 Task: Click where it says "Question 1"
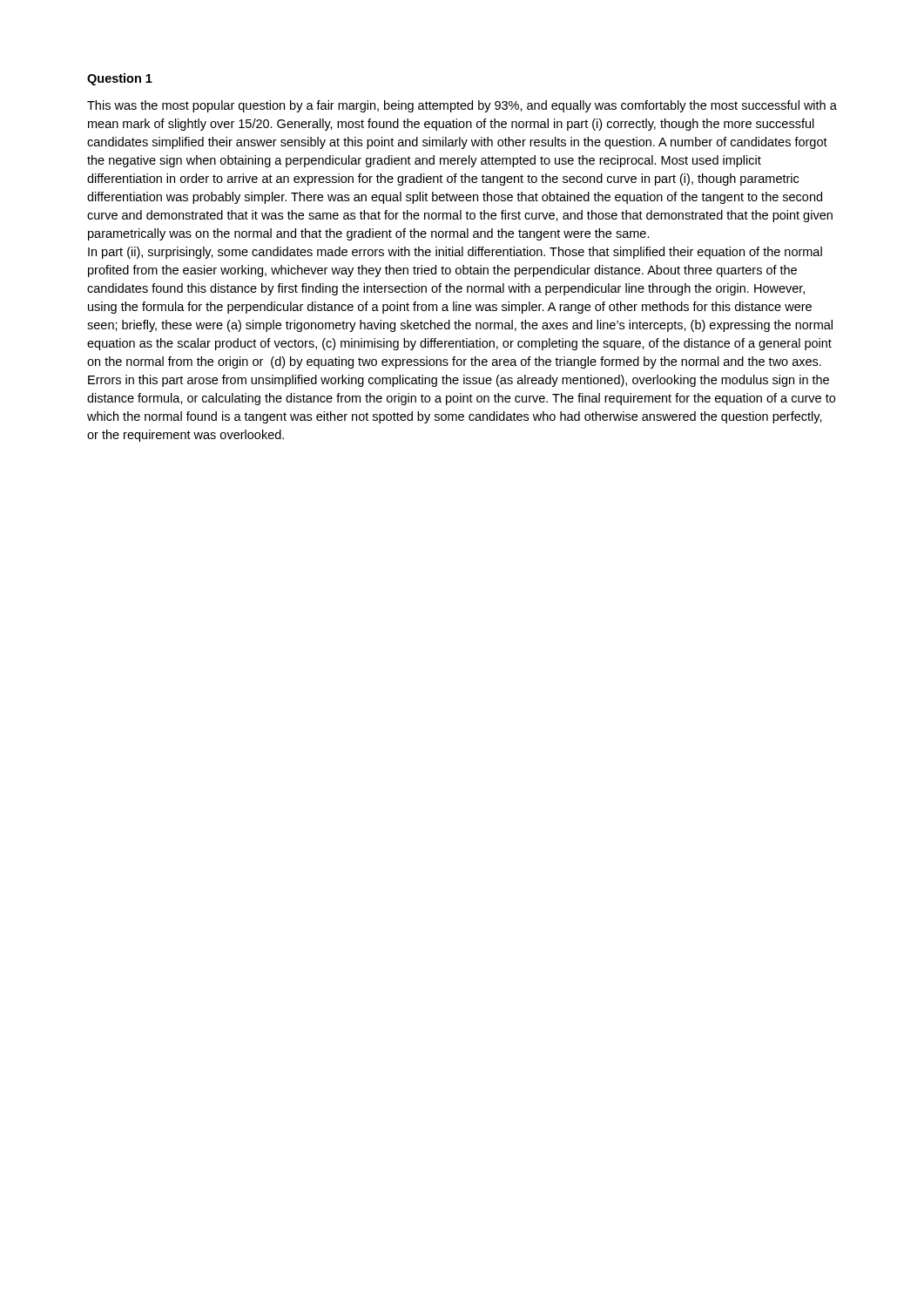click(120, 78)
